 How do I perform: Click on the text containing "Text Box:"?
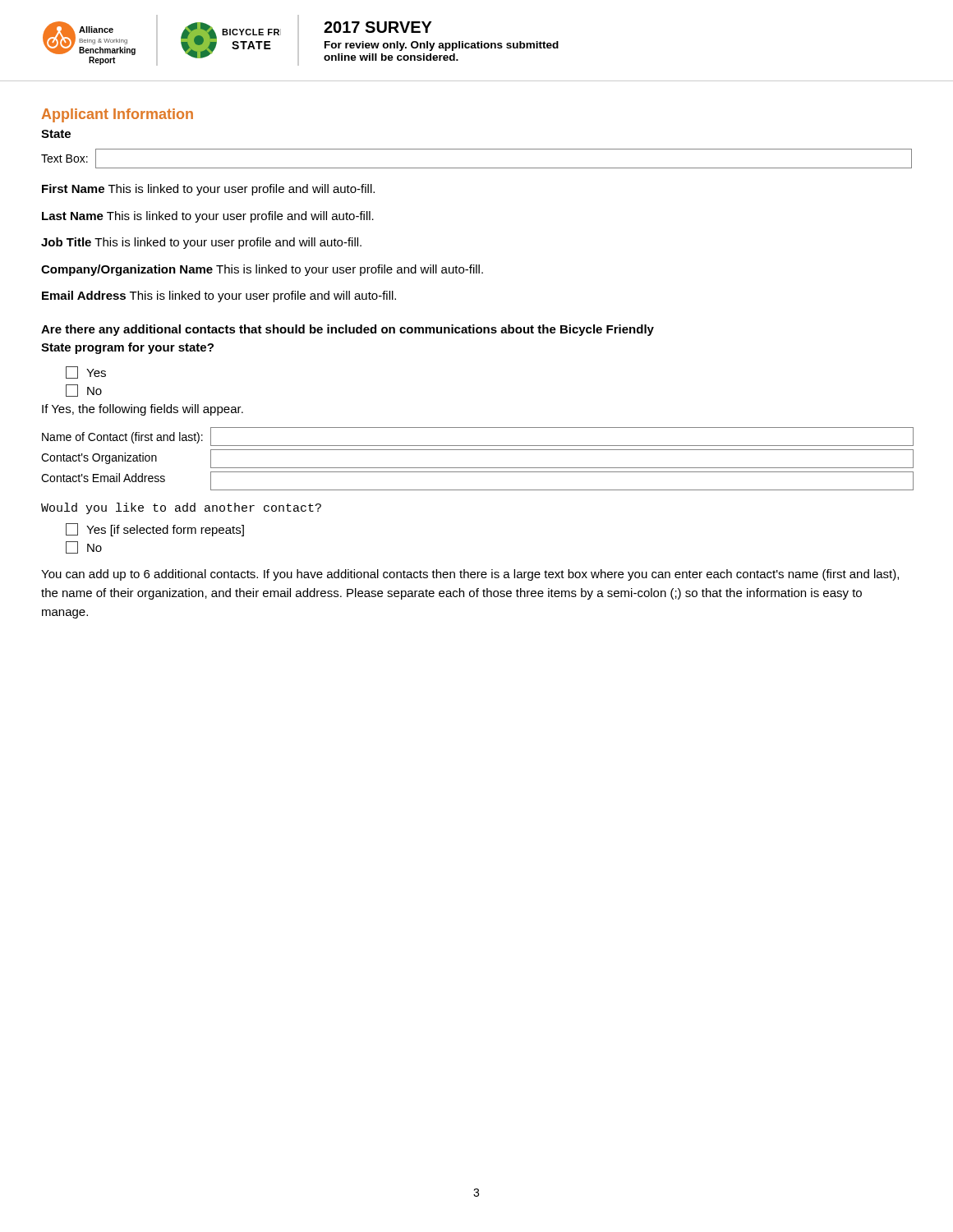tap(476, 159)
